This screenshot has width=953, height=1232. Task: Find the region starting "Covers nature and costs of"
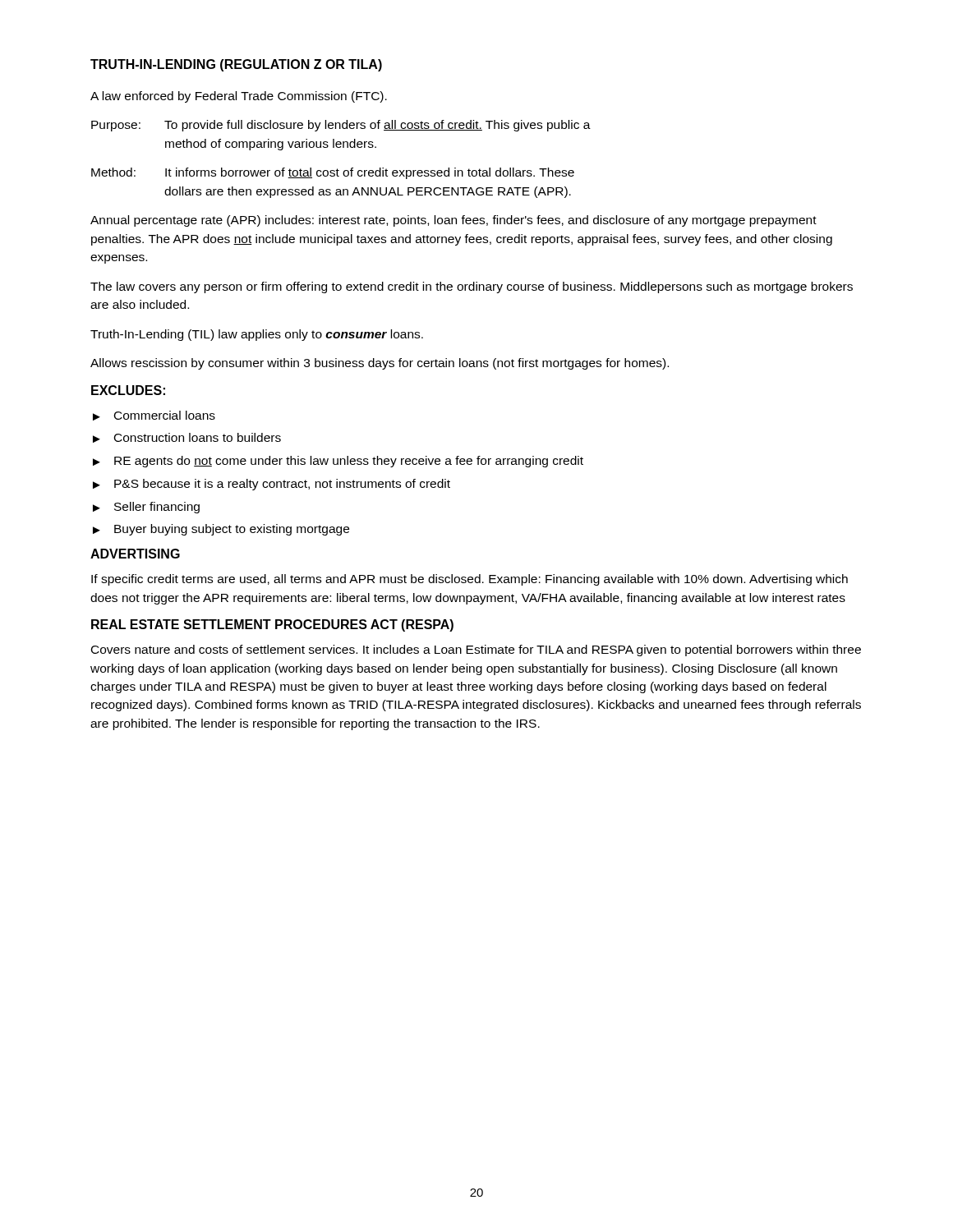tap(476, 686)
